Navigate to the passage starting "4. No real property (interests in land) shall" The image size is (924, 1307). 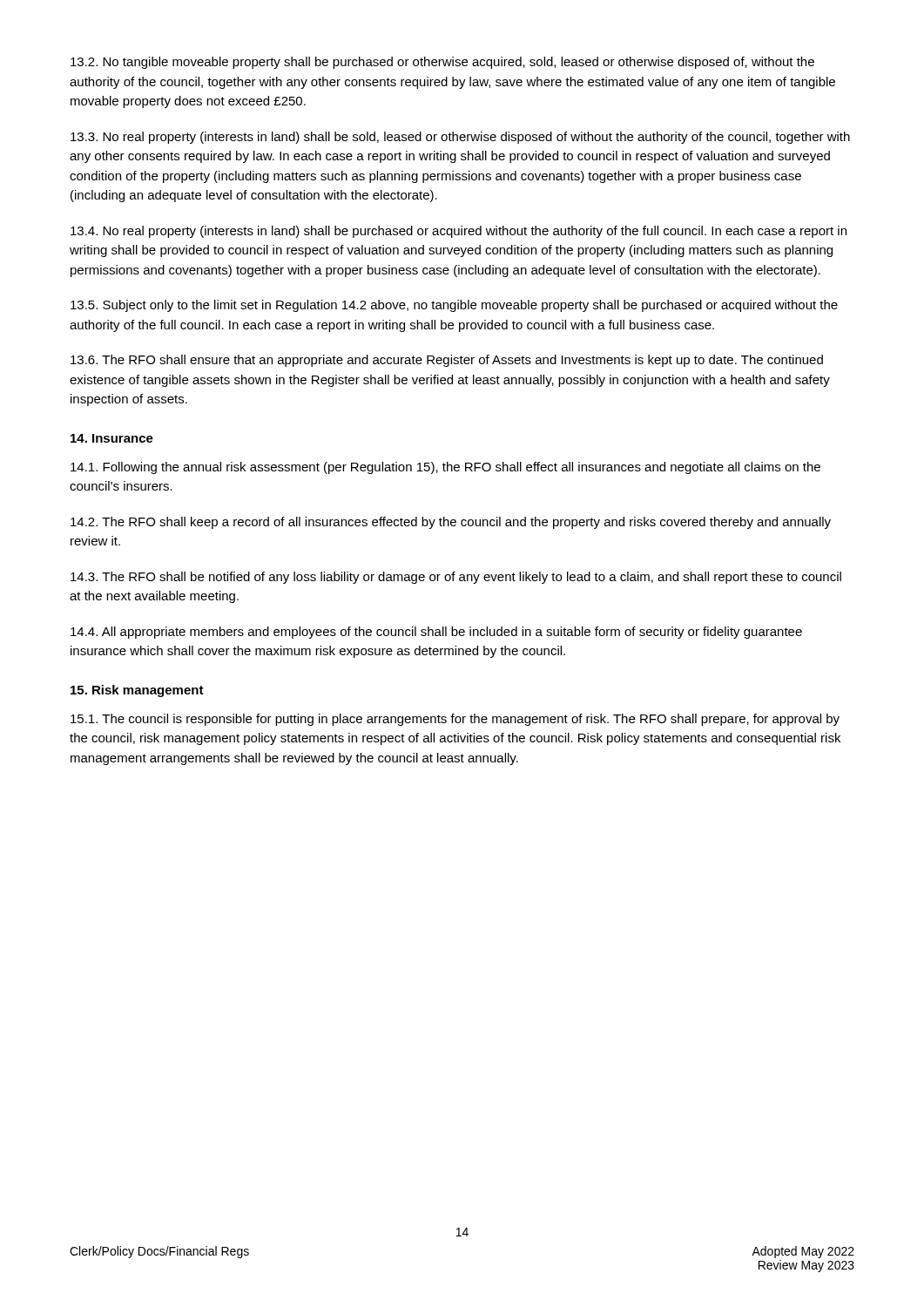(x=459, y=250)
